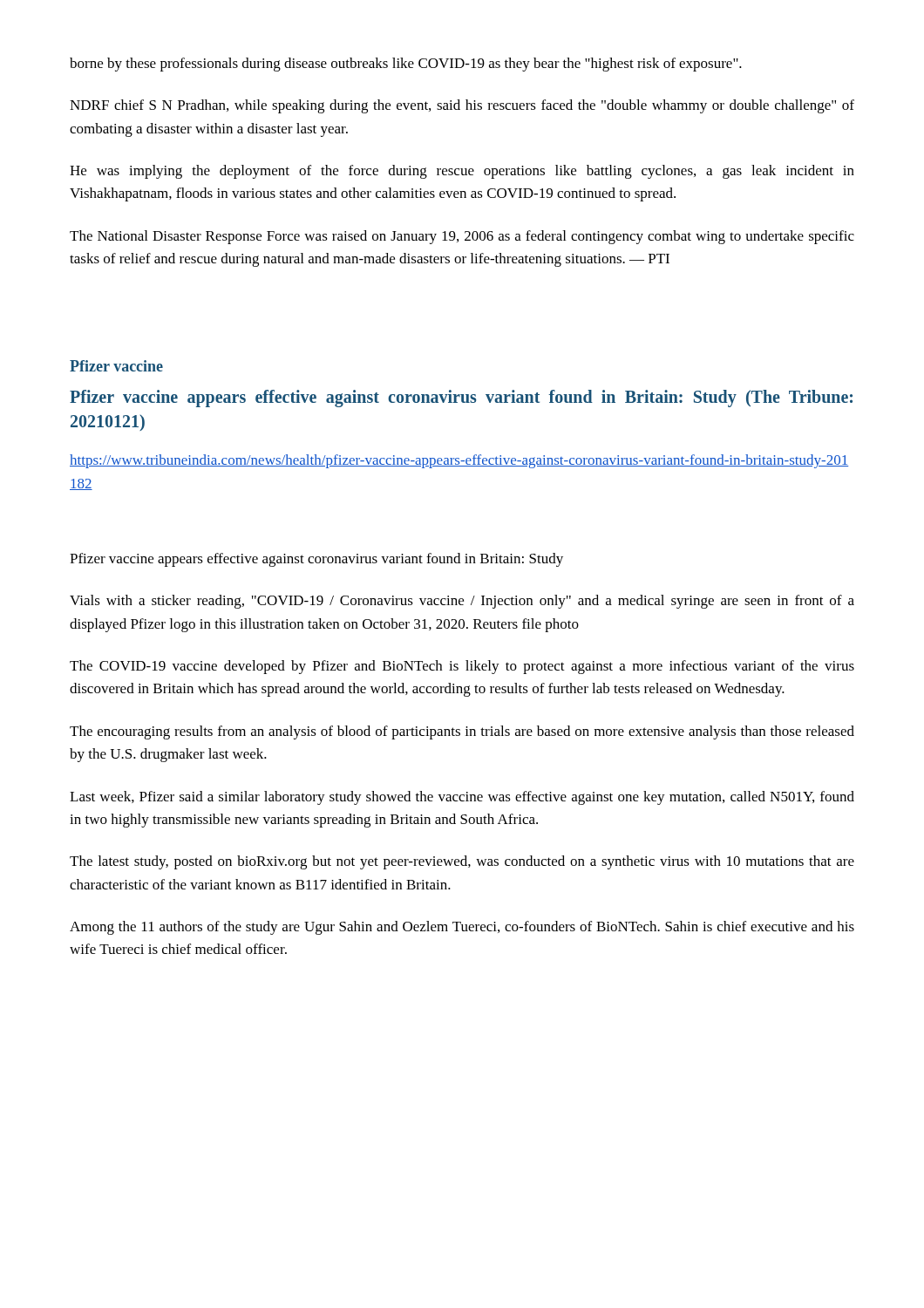The image size is (924, 1308).
Task: Point to the block beginning "NDRF chief S N"
Action: tap(462, 117)
